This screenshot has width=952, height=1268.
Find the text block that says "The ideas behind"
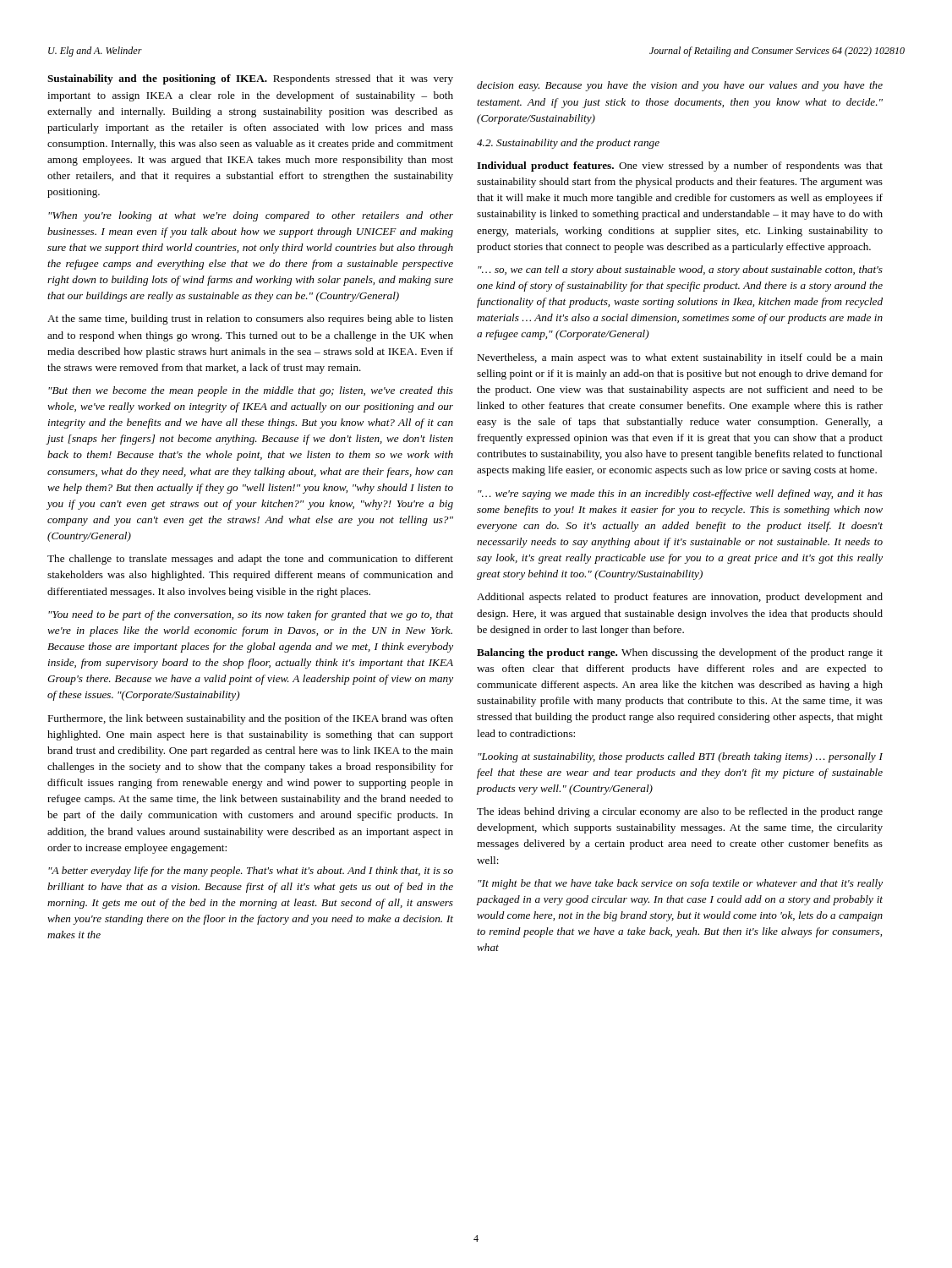(680, 836)
